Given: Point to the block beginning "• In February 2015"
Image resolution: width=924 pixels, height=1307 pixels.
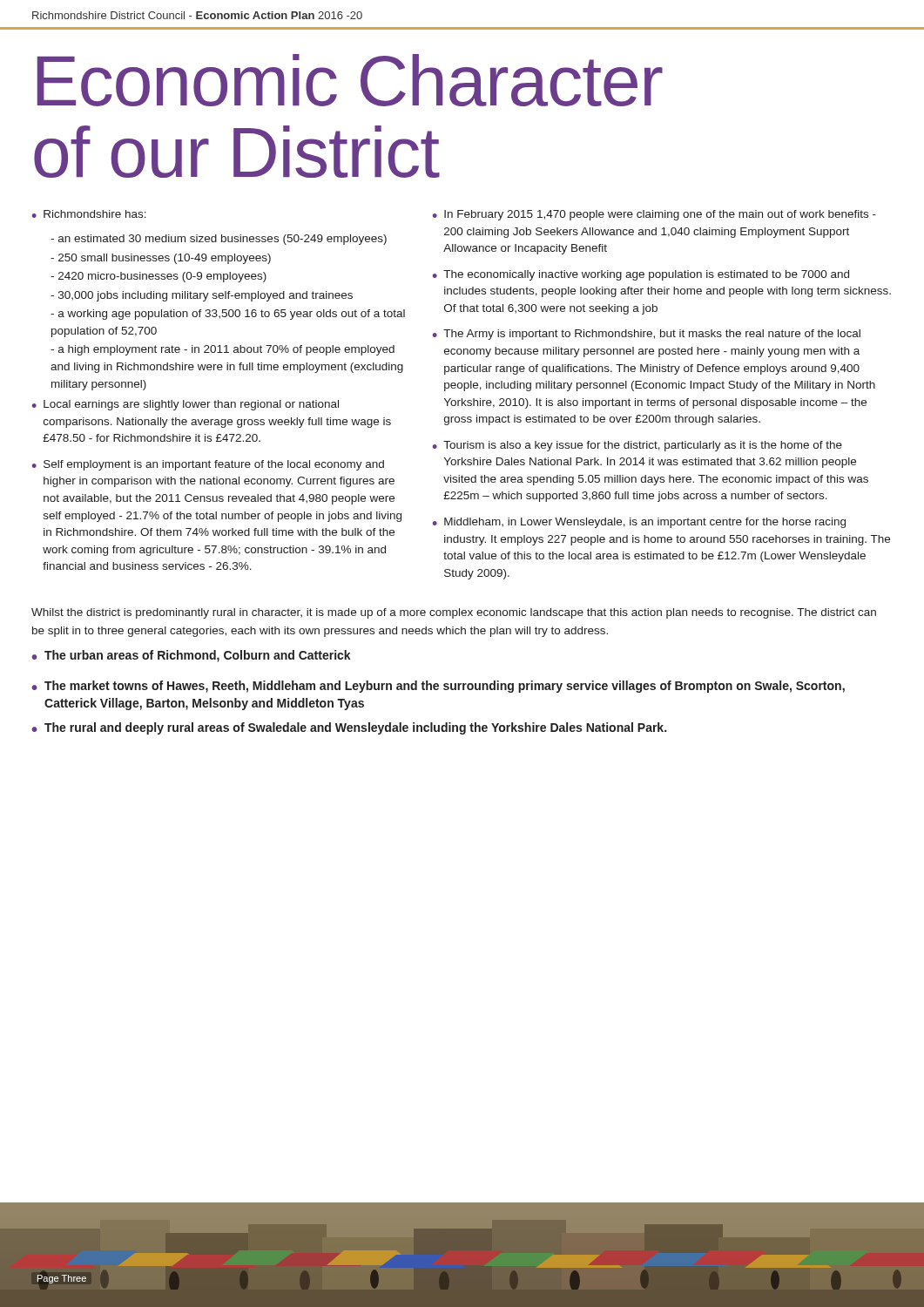Looking at the screenshot, I should click(x=662, y=231).
